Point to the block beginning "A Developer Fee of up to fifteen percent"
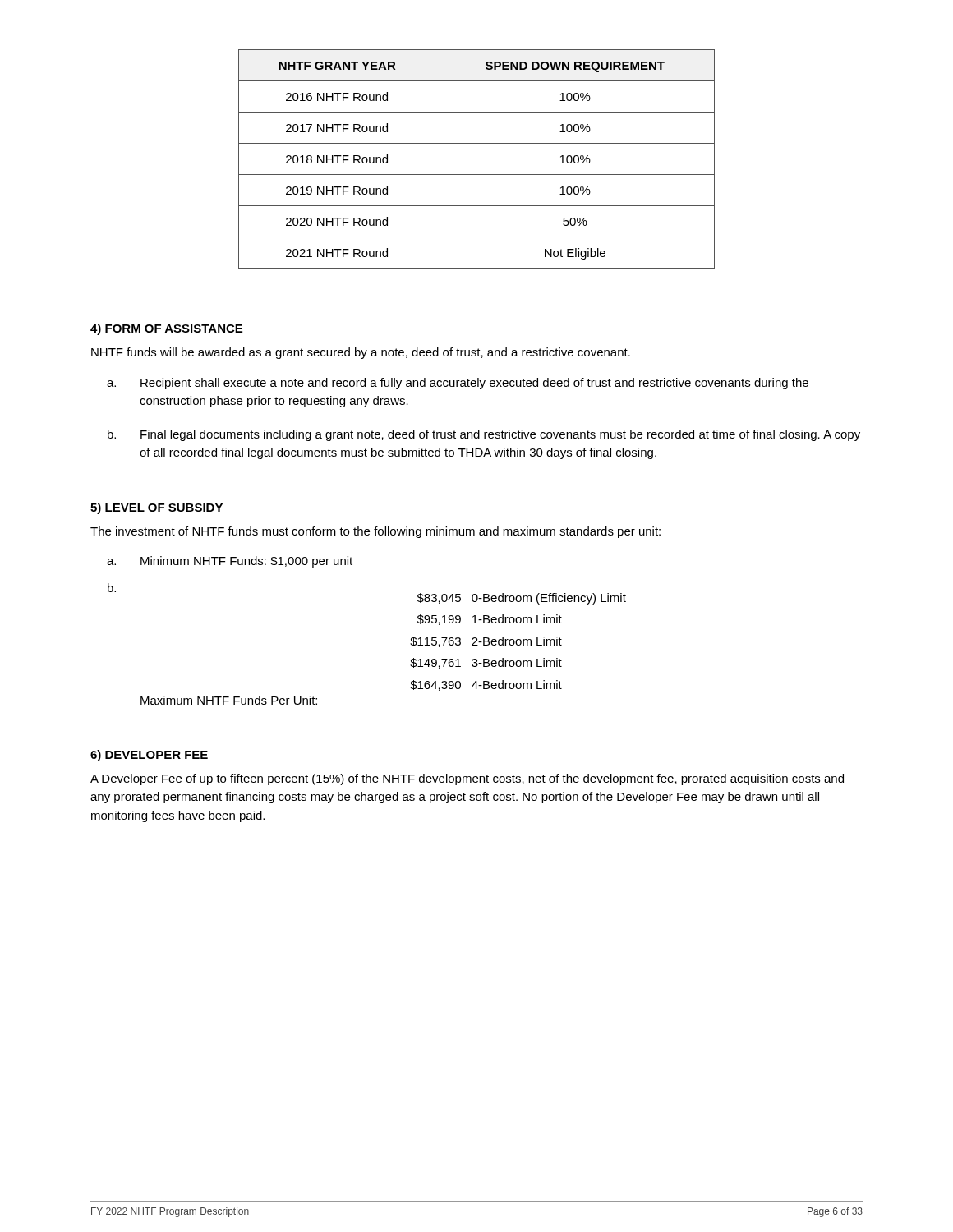The height and width of the screenshot is (1232, 953). coord(467,796)
